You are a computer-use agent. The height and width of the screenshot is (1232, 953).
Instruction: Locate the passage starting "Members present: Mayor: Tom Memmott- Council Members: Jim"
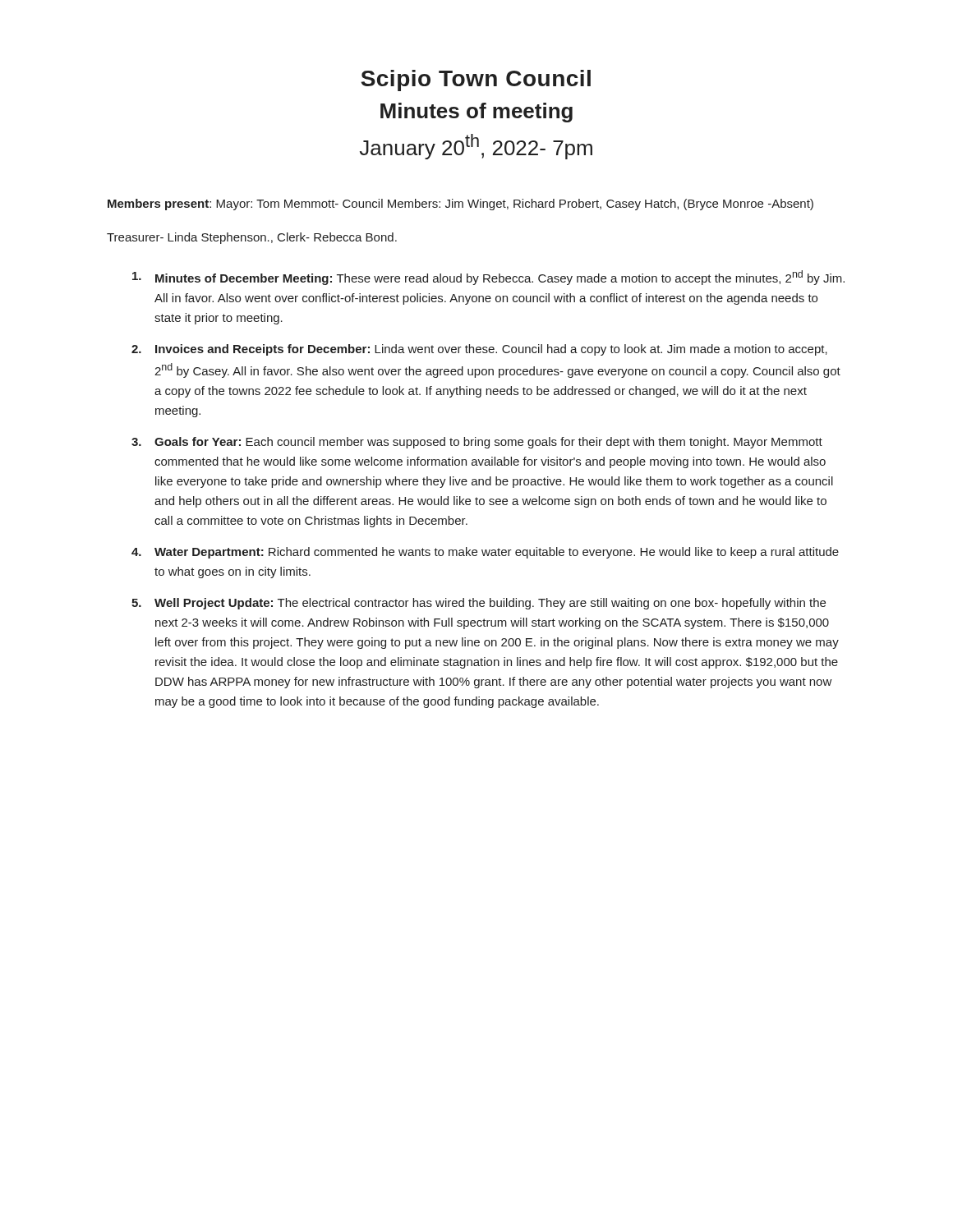point(460,203)
